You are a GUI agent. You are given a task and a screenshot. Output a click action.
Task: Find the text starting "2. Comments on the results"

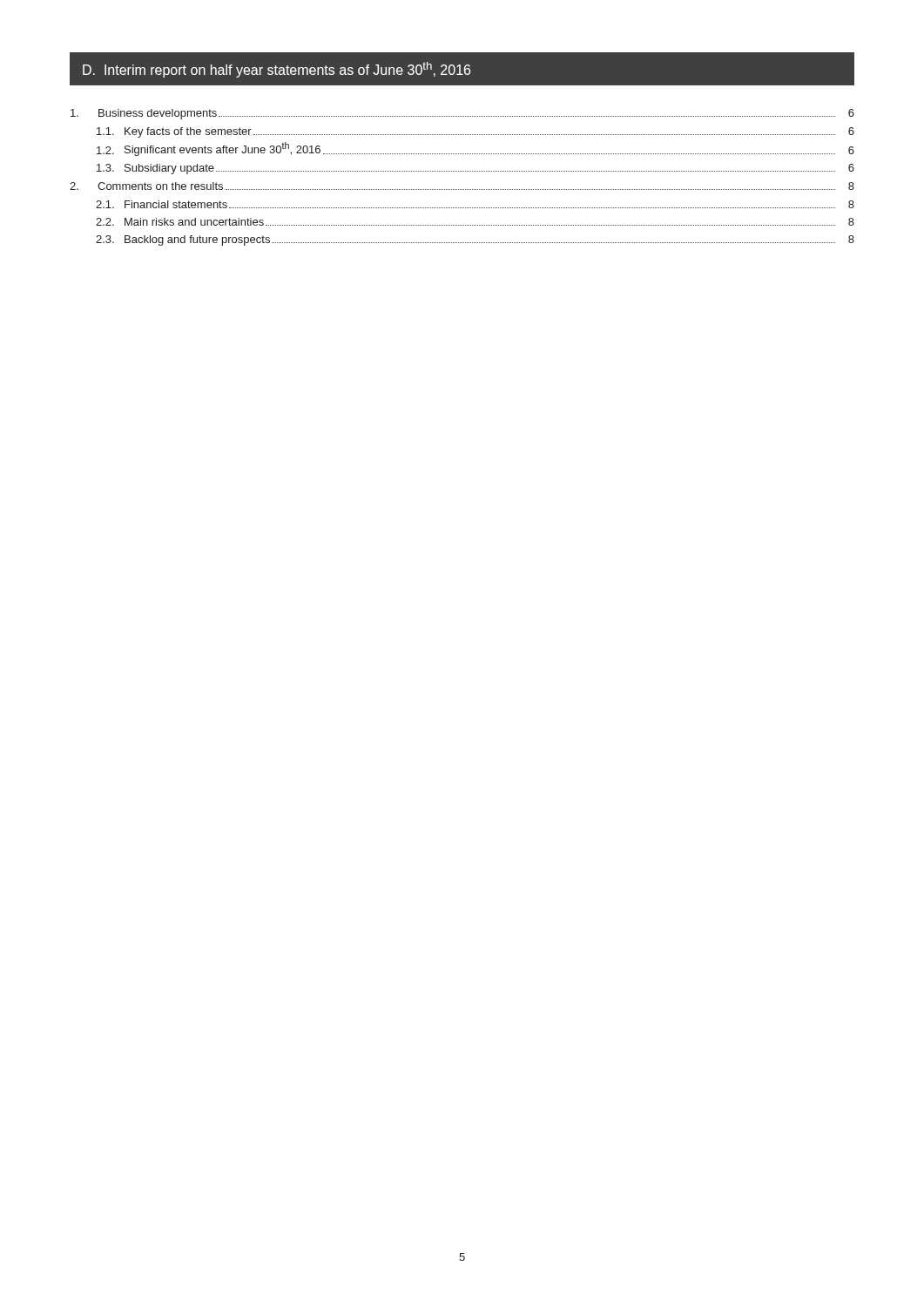pos(462,185)
